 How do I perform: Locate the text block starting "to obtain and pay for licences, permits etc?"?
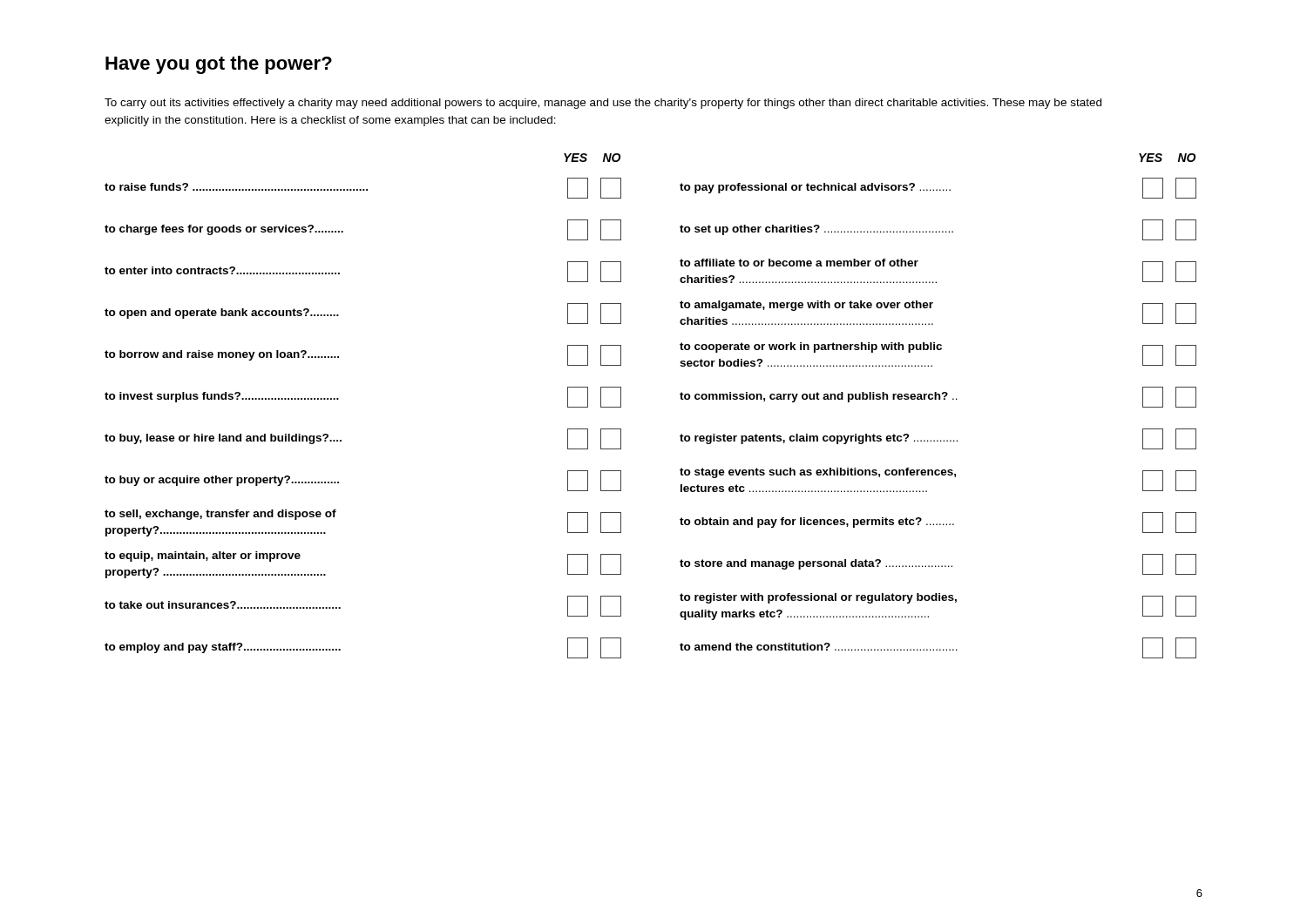938,522
